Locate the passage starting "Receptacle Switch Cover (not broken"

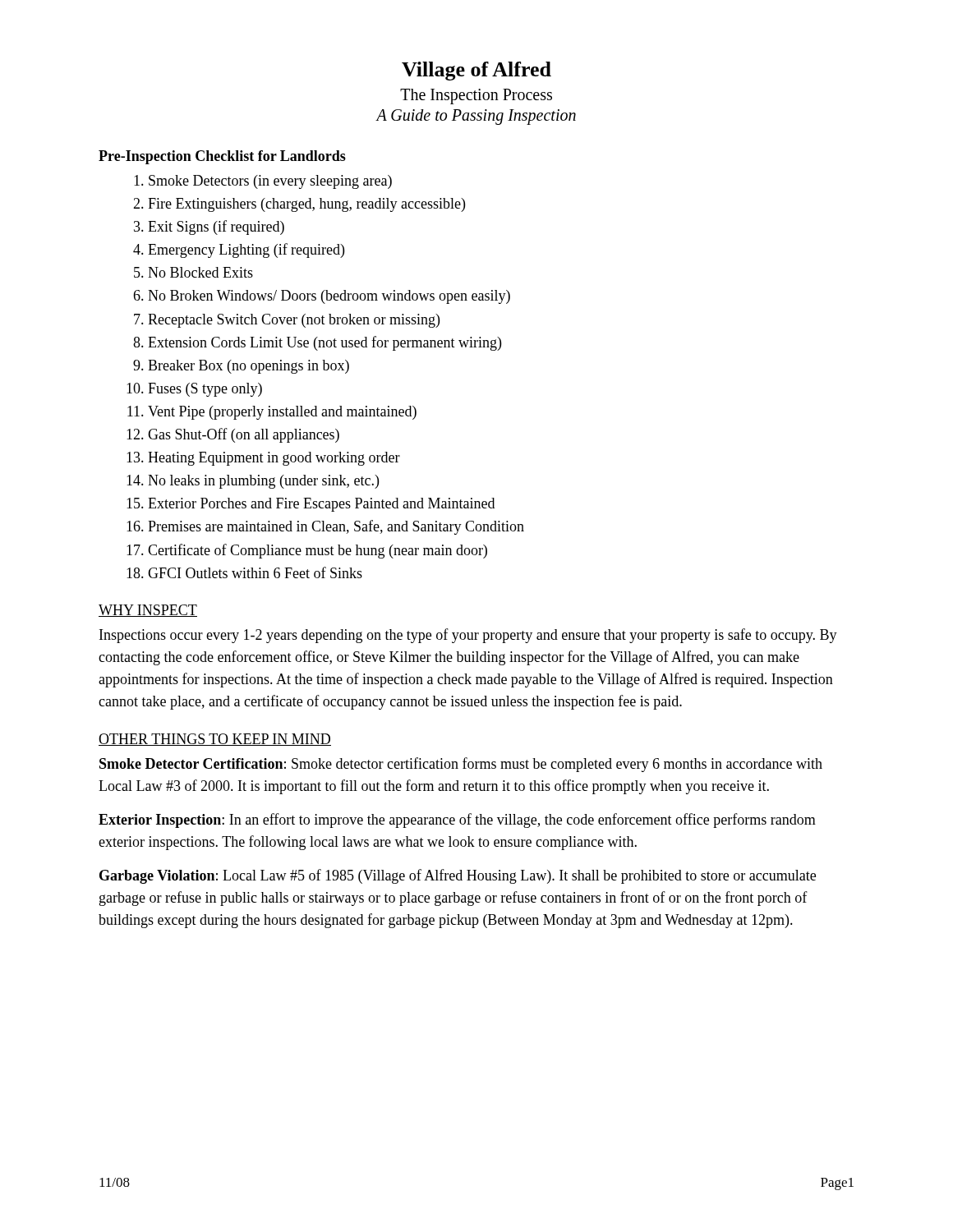click(294, 319)
